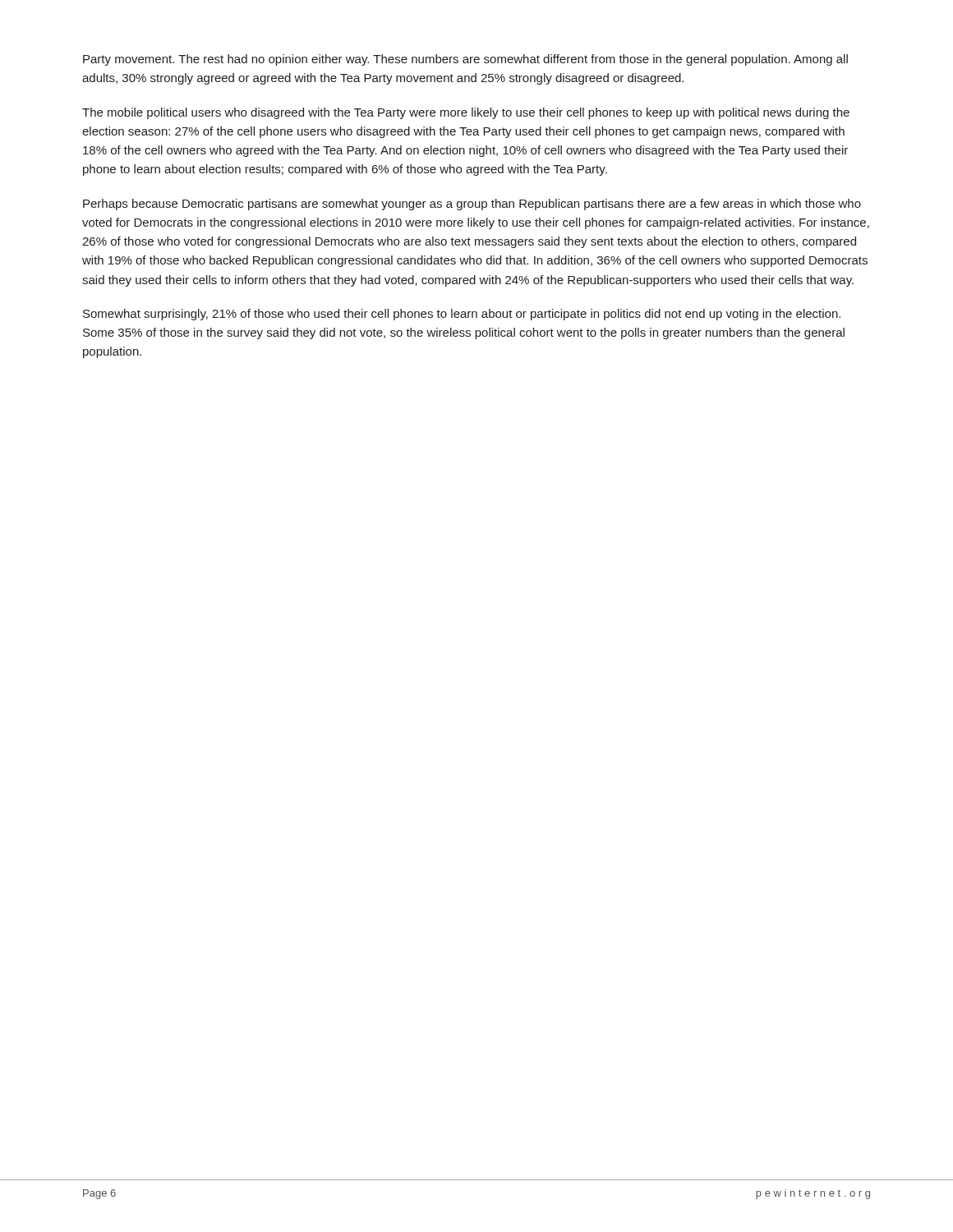The image size is (953, 1232).
Task: Point to the block beginning "Party movement. The"
Action: click(x=465, y=68)
